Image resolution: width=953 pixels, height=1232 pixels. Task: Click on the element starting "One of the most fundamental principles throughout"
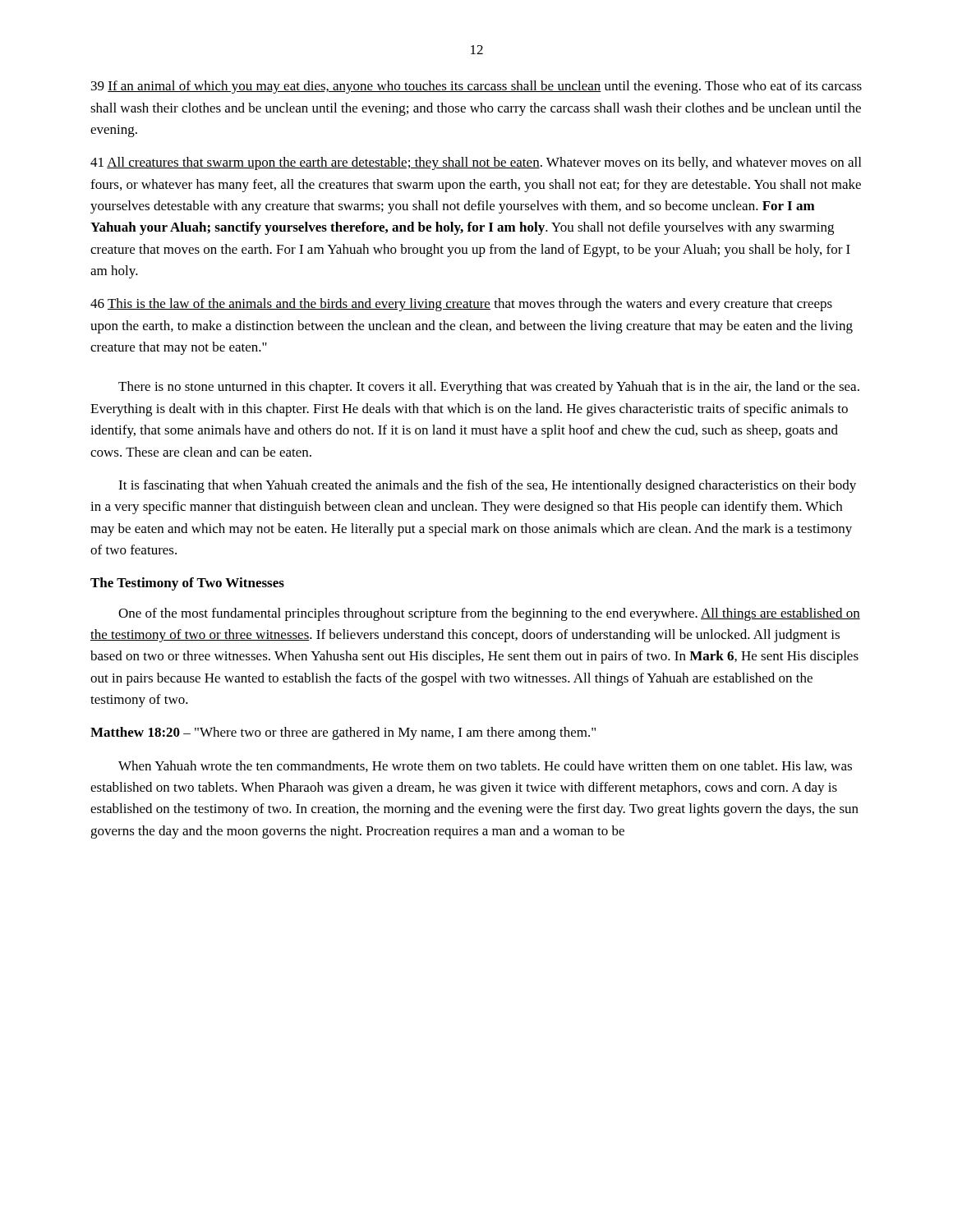pyautogui.click(x=475, y=656)
